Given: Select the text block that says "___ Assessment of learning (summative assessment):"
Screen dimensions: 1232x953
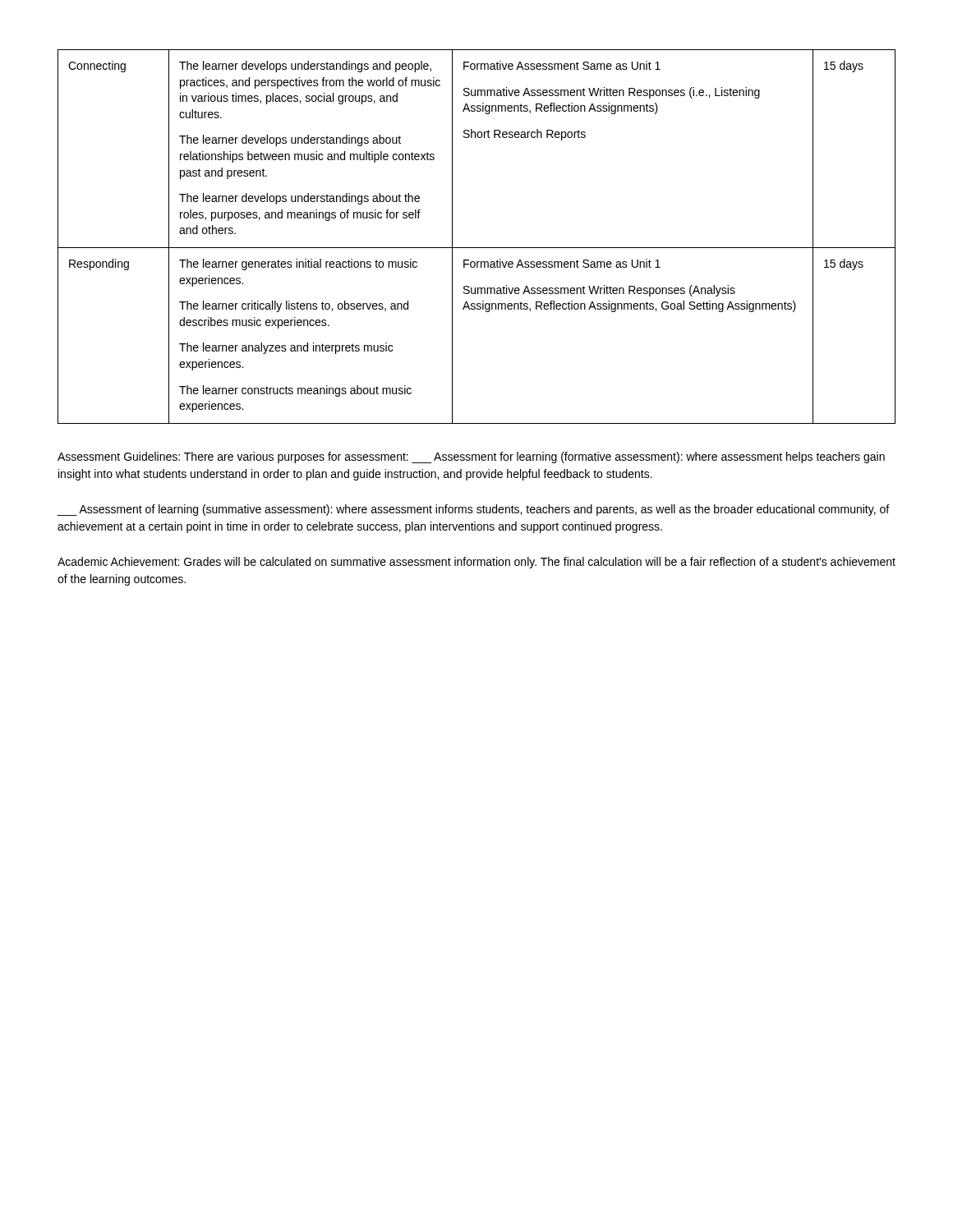Looking at the screenshot, I should click(x=473, y=518).
